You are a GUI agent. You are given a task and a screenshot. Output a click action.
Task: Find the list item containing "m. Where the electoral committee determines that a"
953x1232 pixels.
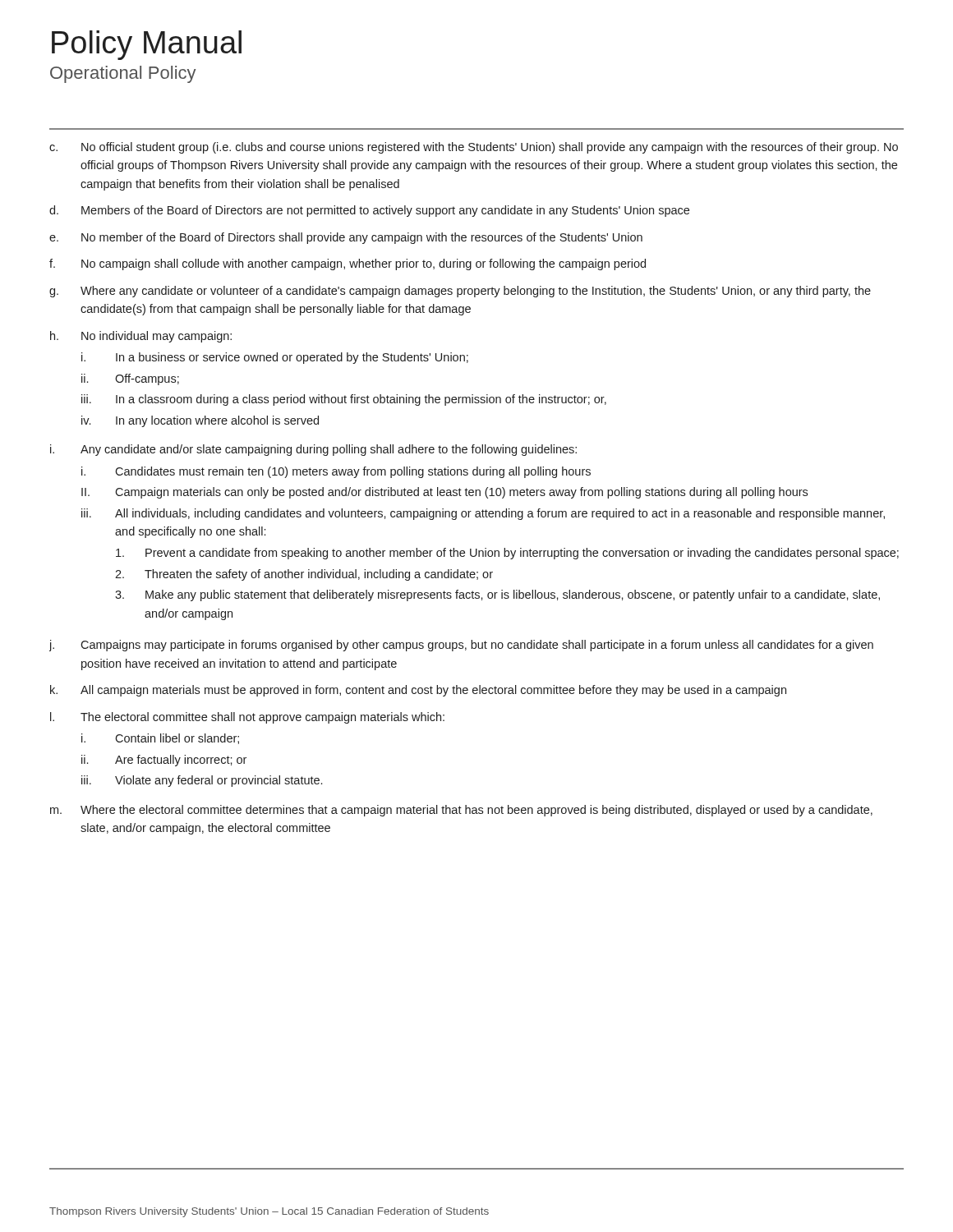(476, 819)
